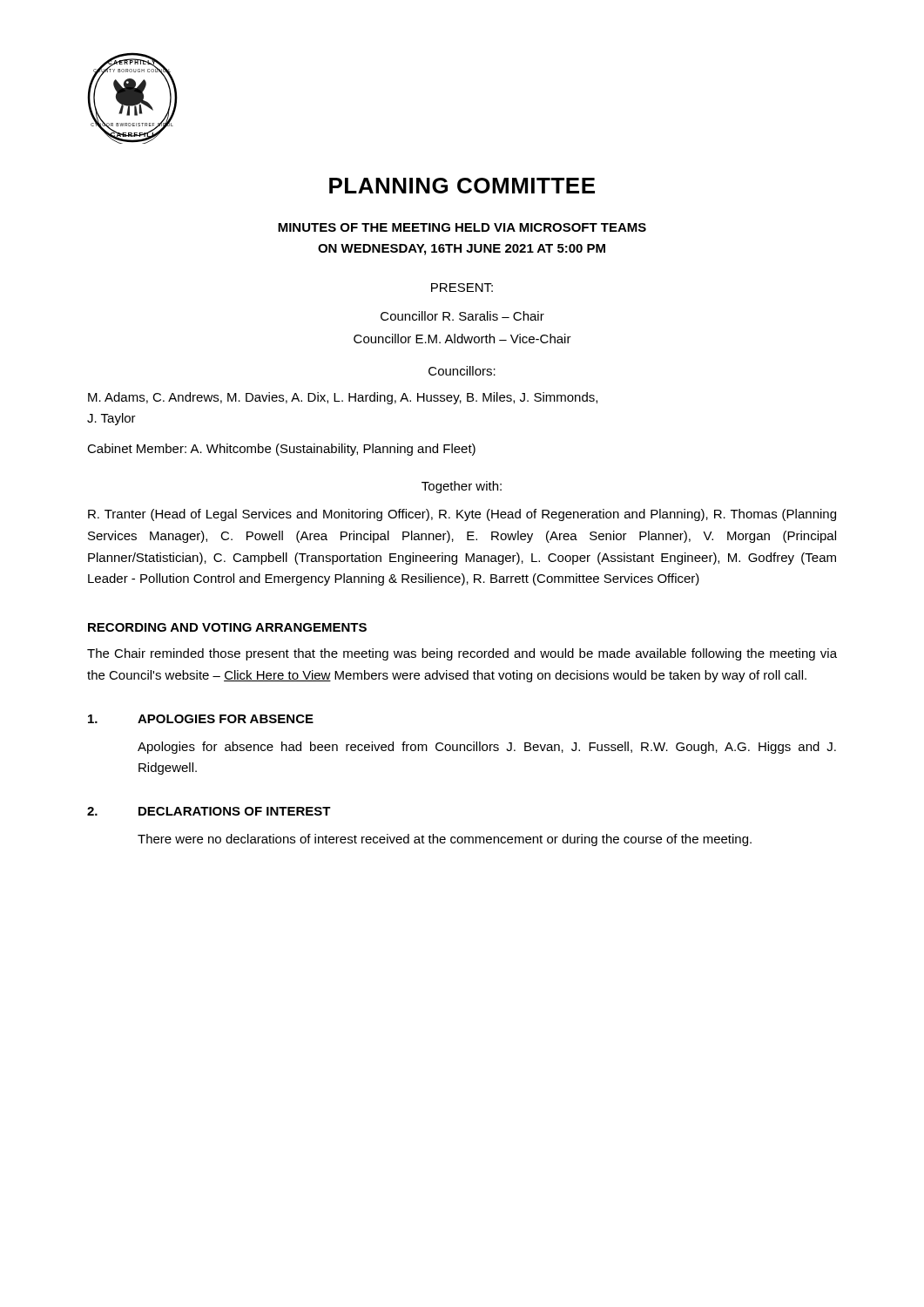The image size is (924, 1307).
Task: Locate the text starting "PLANNING COMMITTEE"
Action: 462,186
